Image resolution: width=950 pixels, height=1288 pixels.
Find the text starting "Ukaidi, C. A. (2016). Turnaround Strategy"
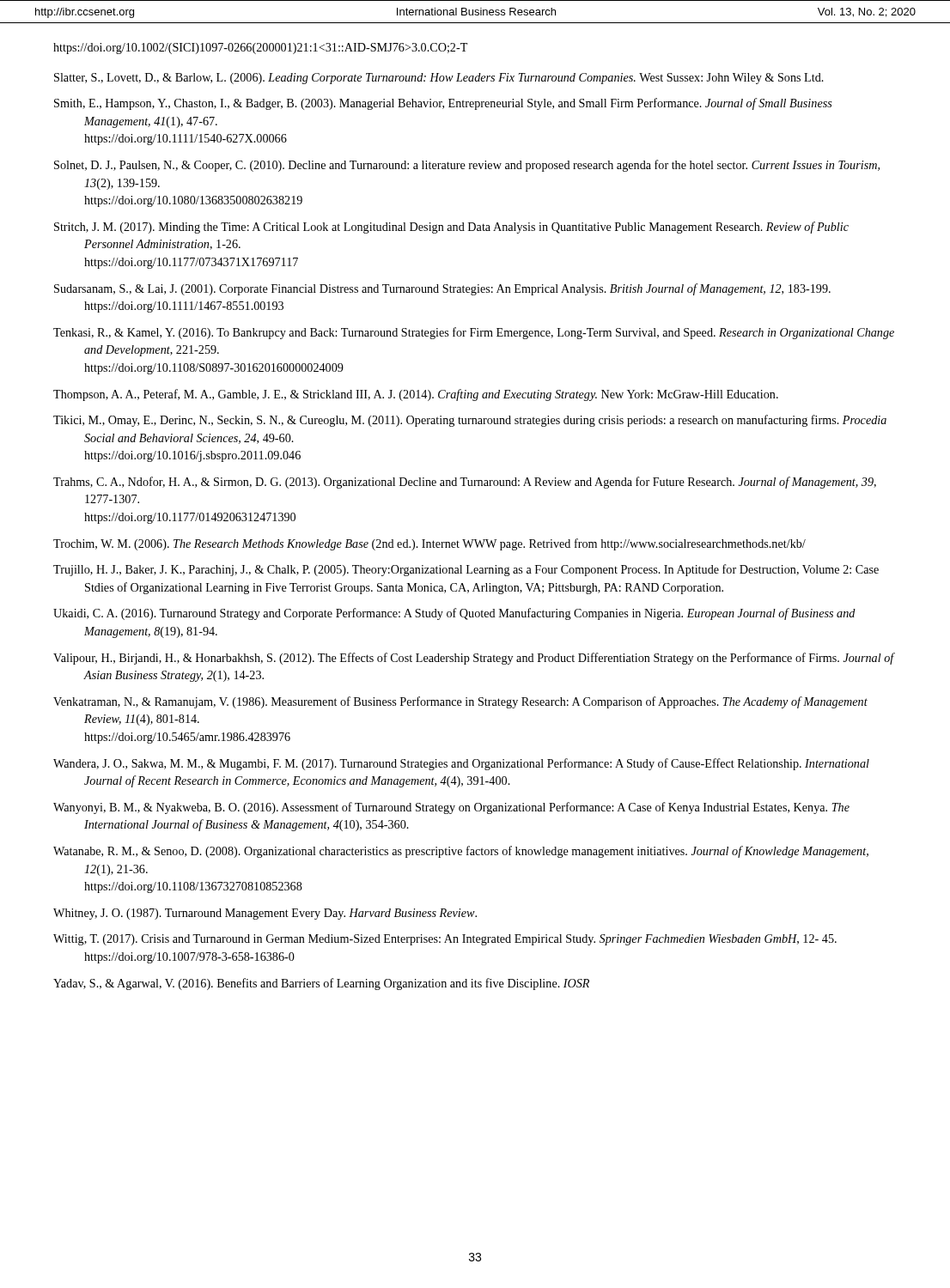point(454,622)
